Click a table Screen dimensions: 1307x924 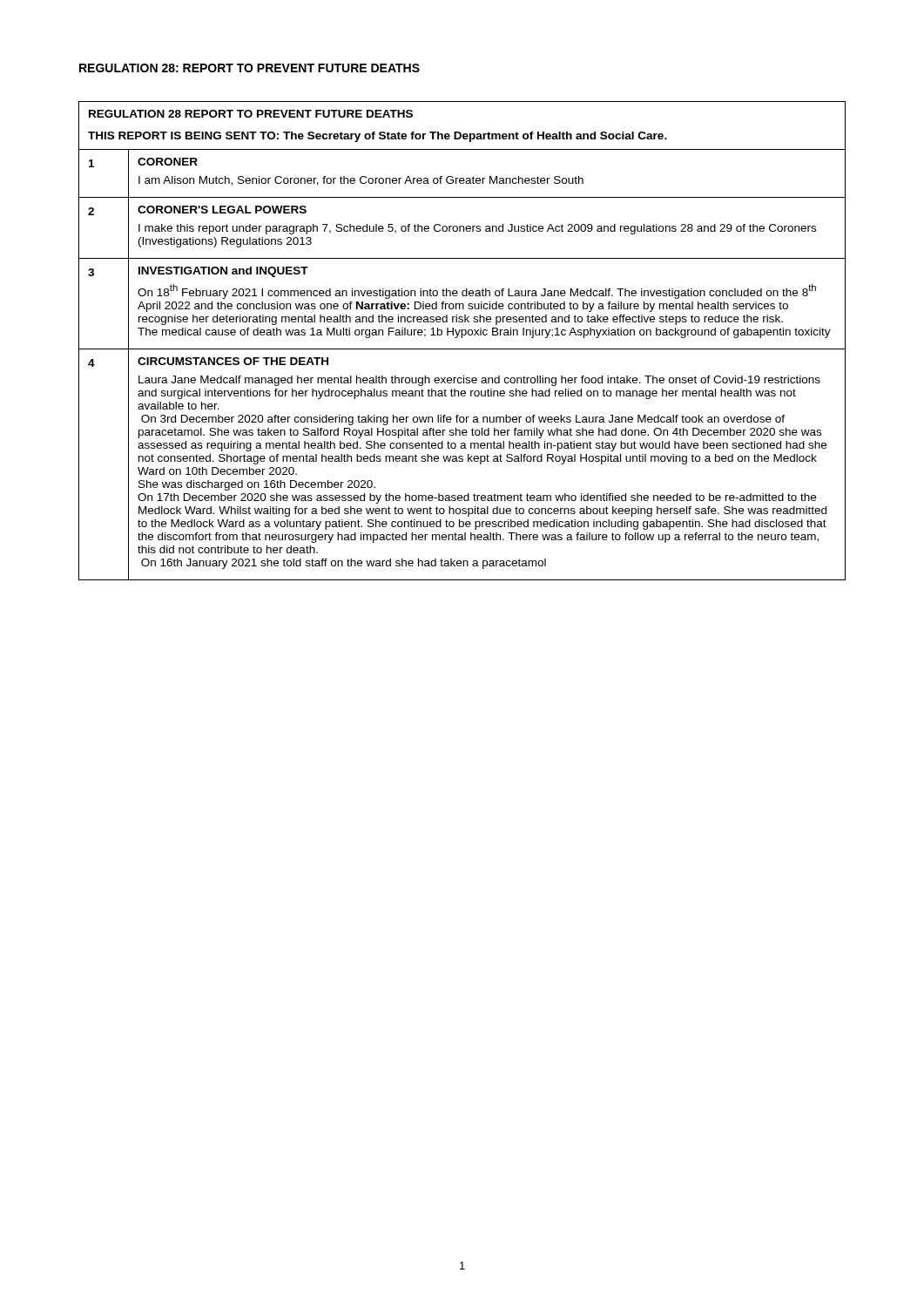point(462,340)
